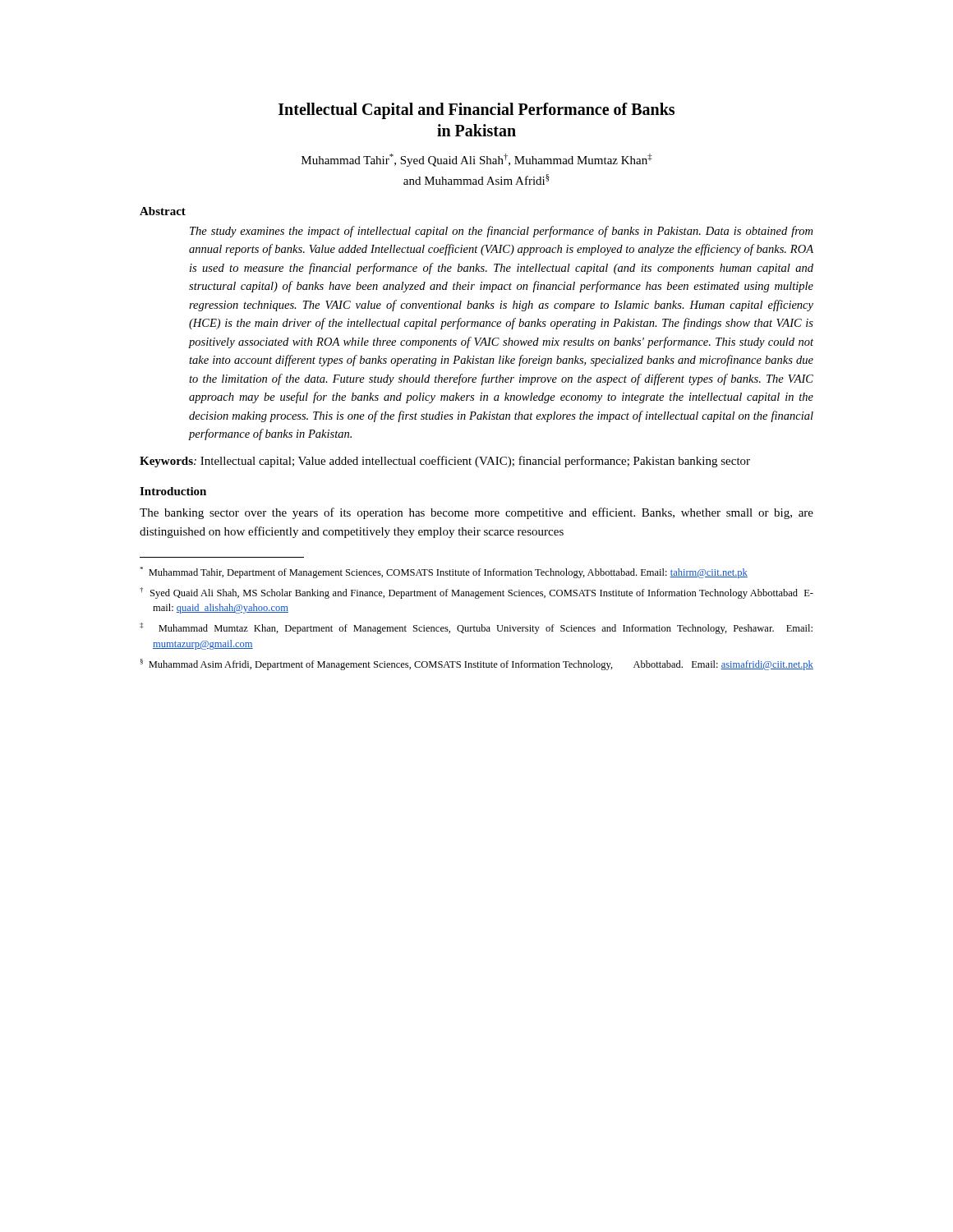Find the text block starting "‡ Muhammad Mumtaz Khan, Department of Management"
Screen dimensions: 1232x953
point(476,635)
